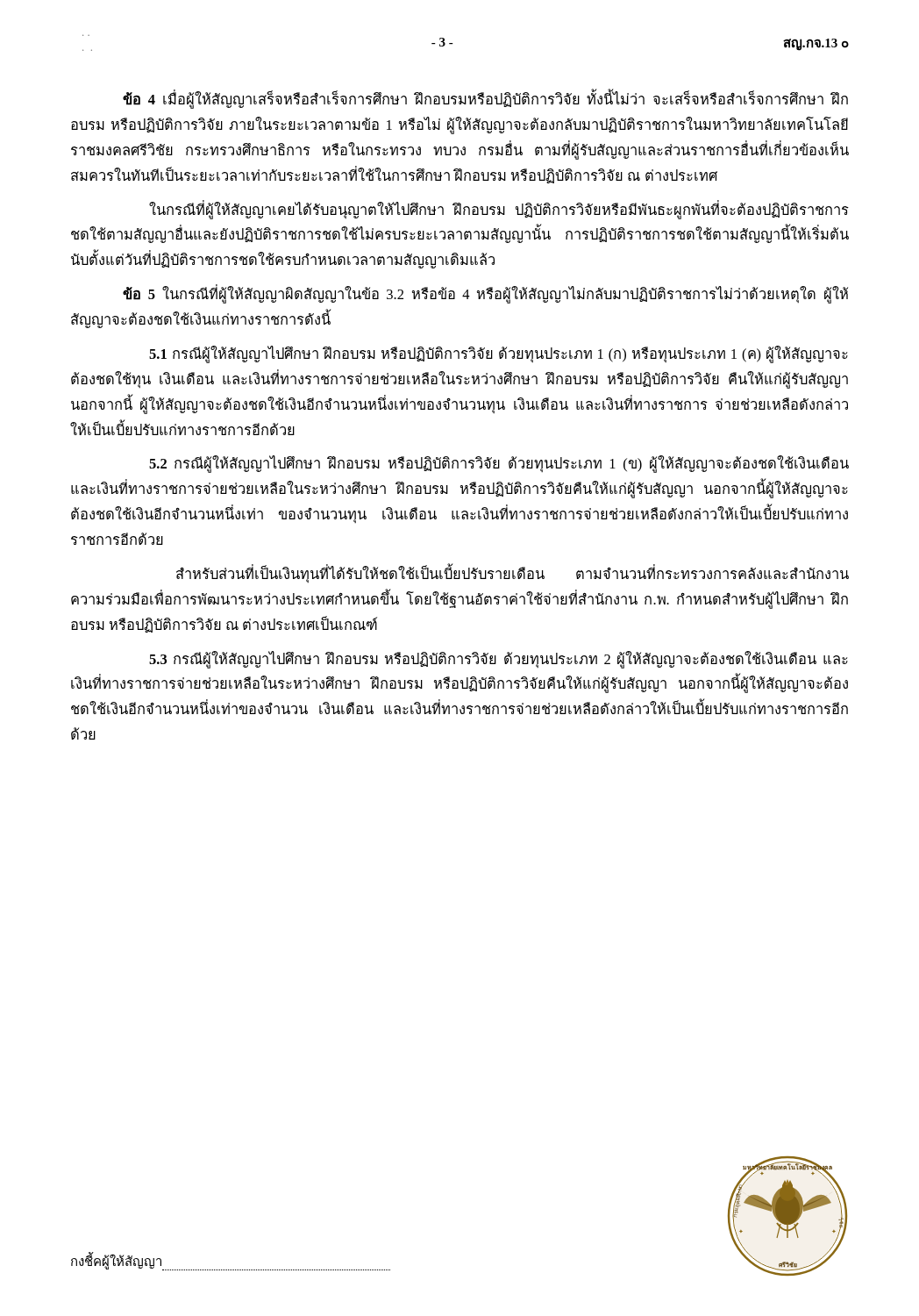Find the text block with the text "สำหรับส่วนที่เป็นเงินทุนที่ได้รับให้ชดใช้เป็นเบี้ยปรับรายเดือน ตามจำนวนที่กระทรวงการคลังและสำนักงานความร่วมมือเพื่อการพัฒนาระหว่างประเทศกำหนดขึ้น โดยใช้ฐานอัตราค่าใช้จ่ายที่สำนักงาน ก.พ. กำหนดสำหรับผู้ไปศึกษา ฝึกอบรม หรือปฏิบัติการวิจัย"
Image resolution: width=919 pixels, height=1316 pixels.
460,599
